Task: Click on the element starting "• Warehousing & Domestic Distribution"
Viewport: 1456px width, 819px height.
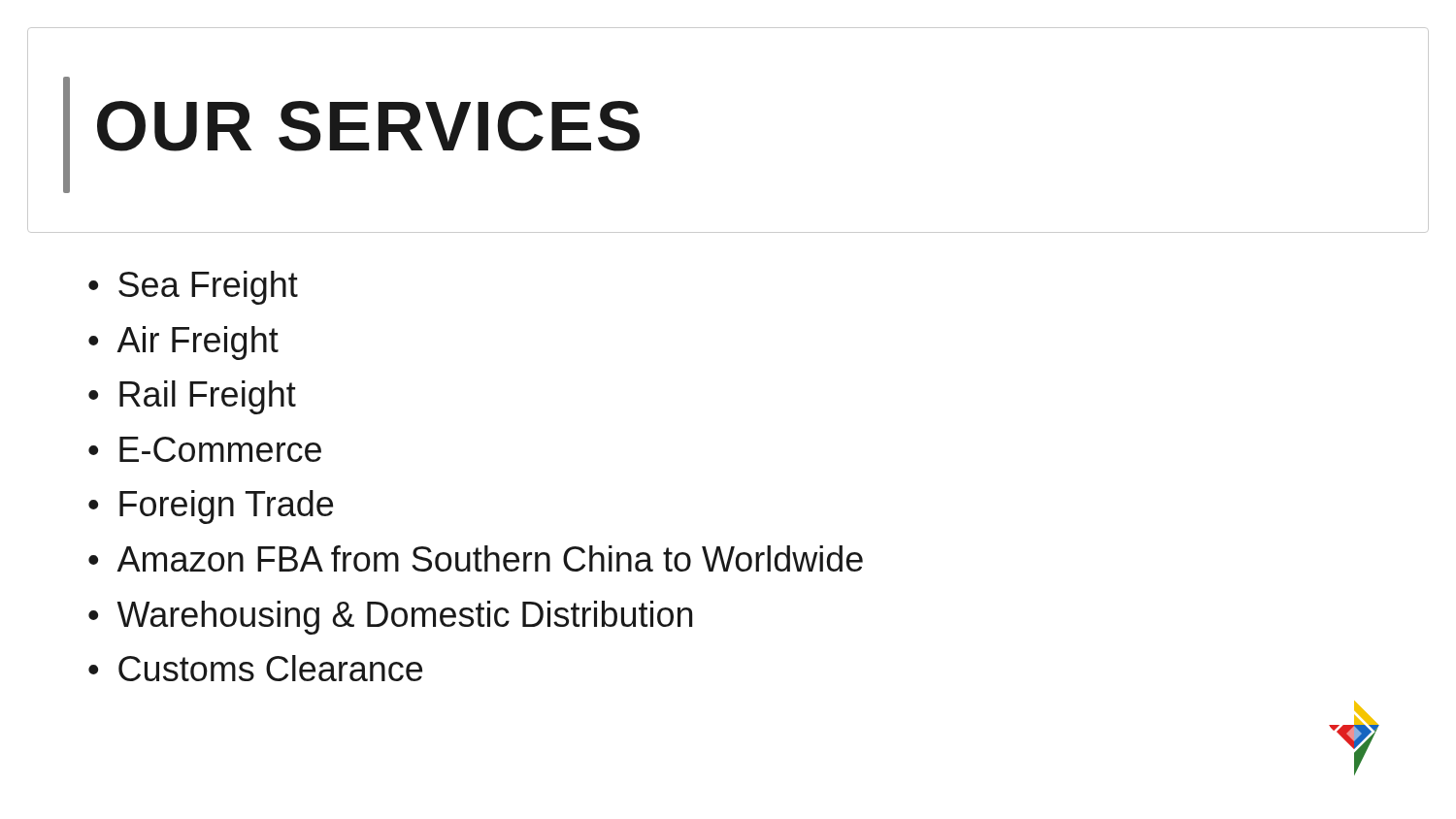Action: pos(391,615)
